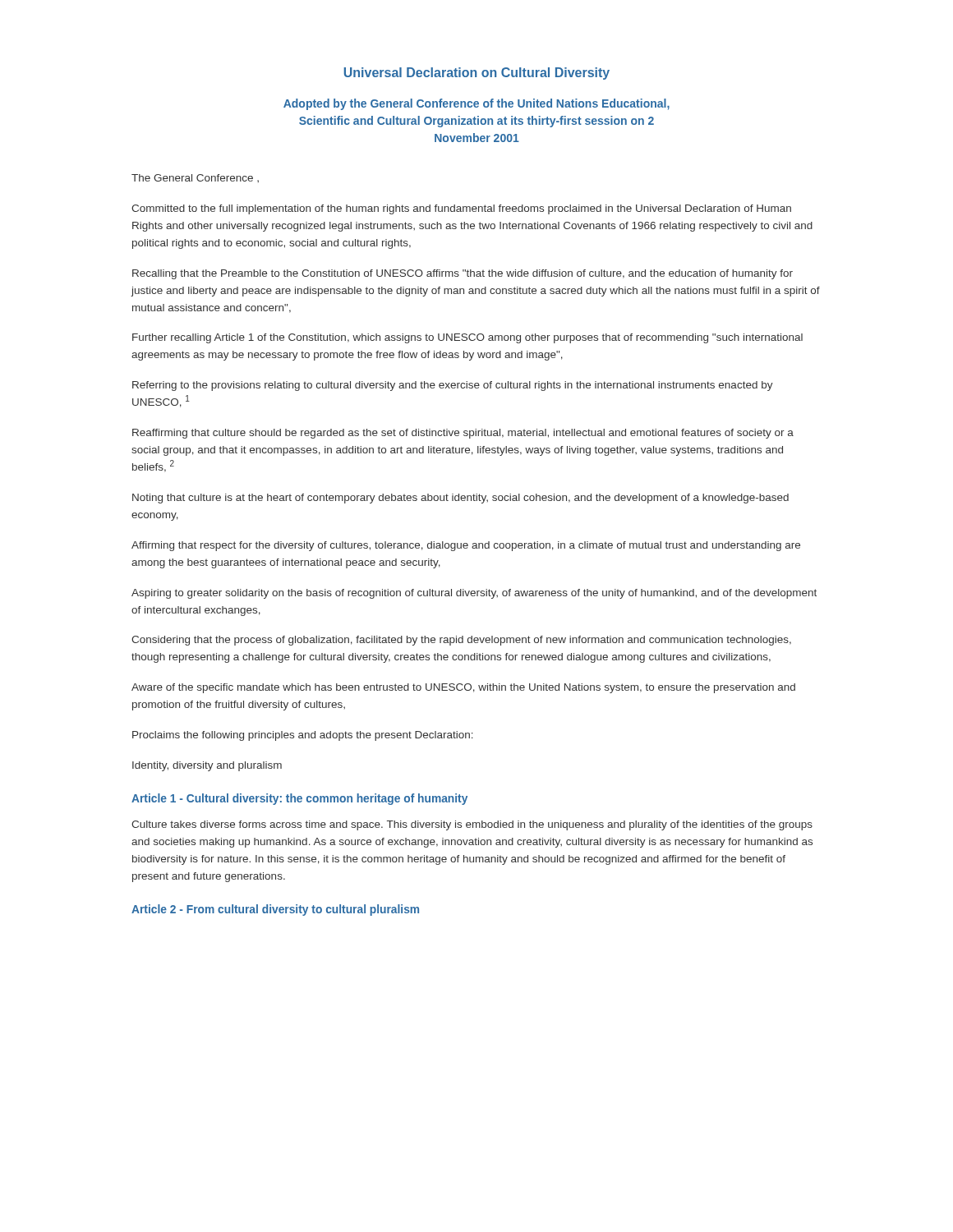Find the passage starting "Aspiring to greater solidarity on"
Image resolution: width=953 pixels, height=1232 pixels.
[x=474, y=601]
